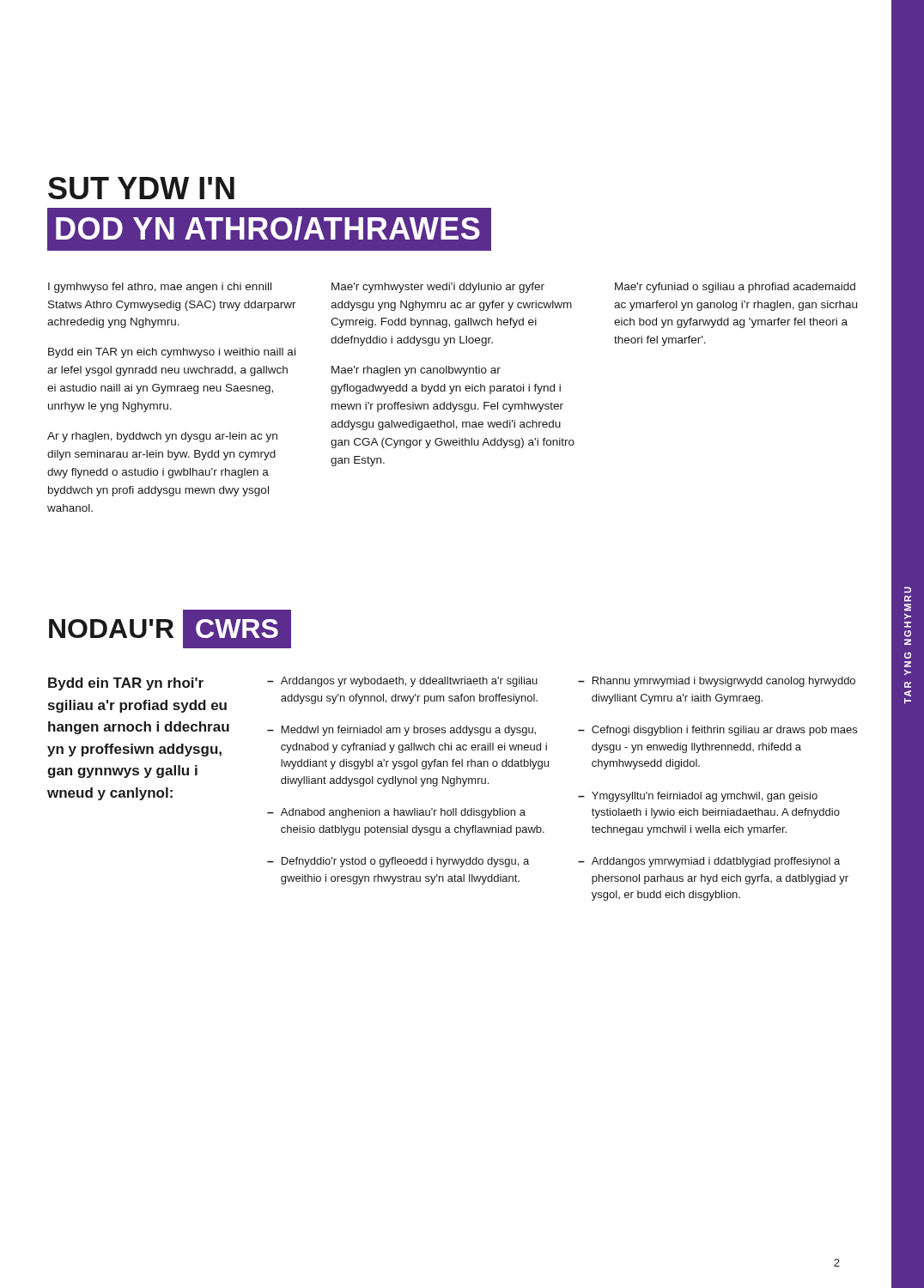924x1288 pixels.
Task: Click the passage that begins "– Ymgysylltu'n feirniadol ag ymchwil, gan"
Action: (x=720, y=812)
